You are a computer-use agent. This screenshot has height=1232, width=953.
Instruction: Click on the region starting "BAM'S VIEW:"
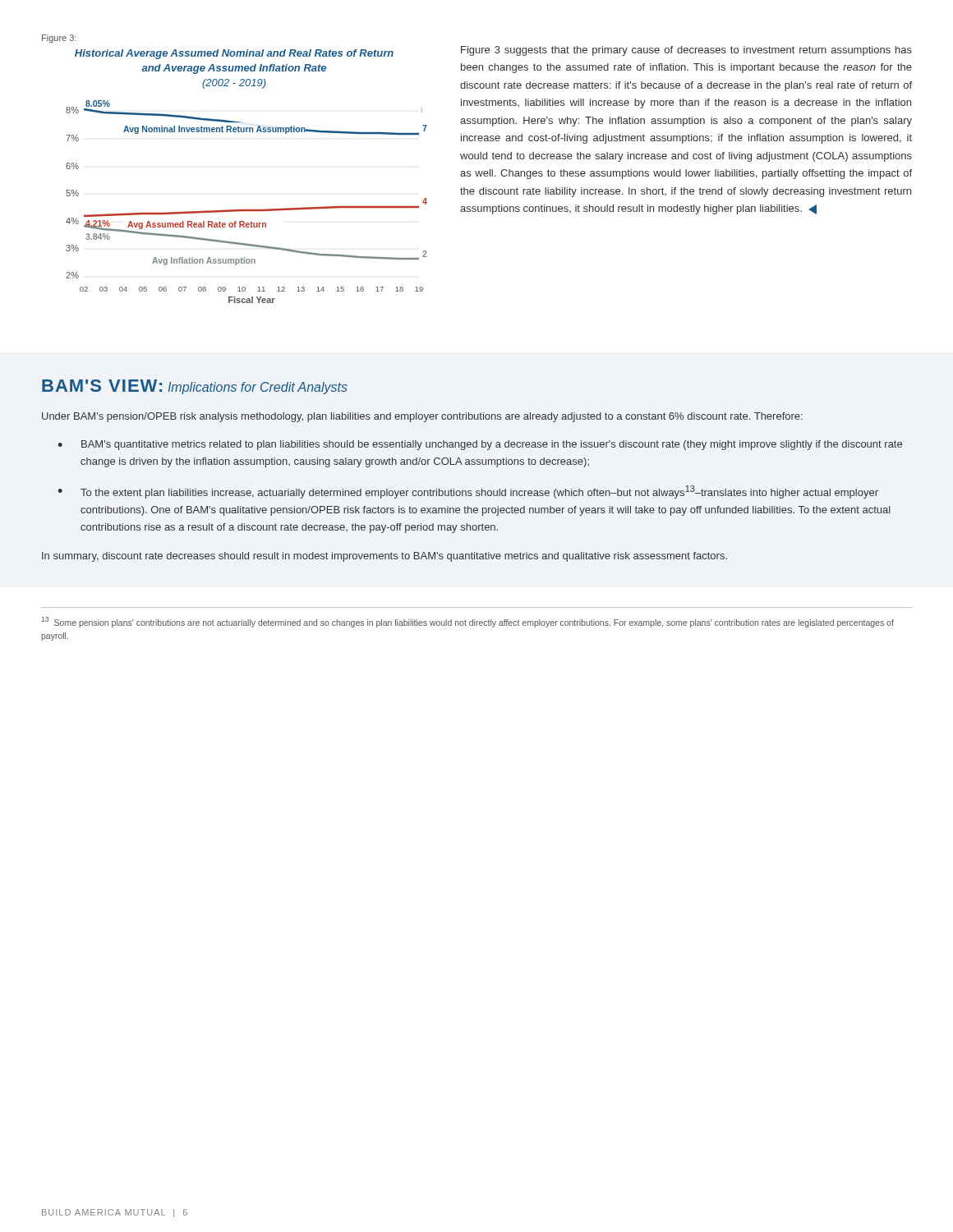(x=103, y=386)
